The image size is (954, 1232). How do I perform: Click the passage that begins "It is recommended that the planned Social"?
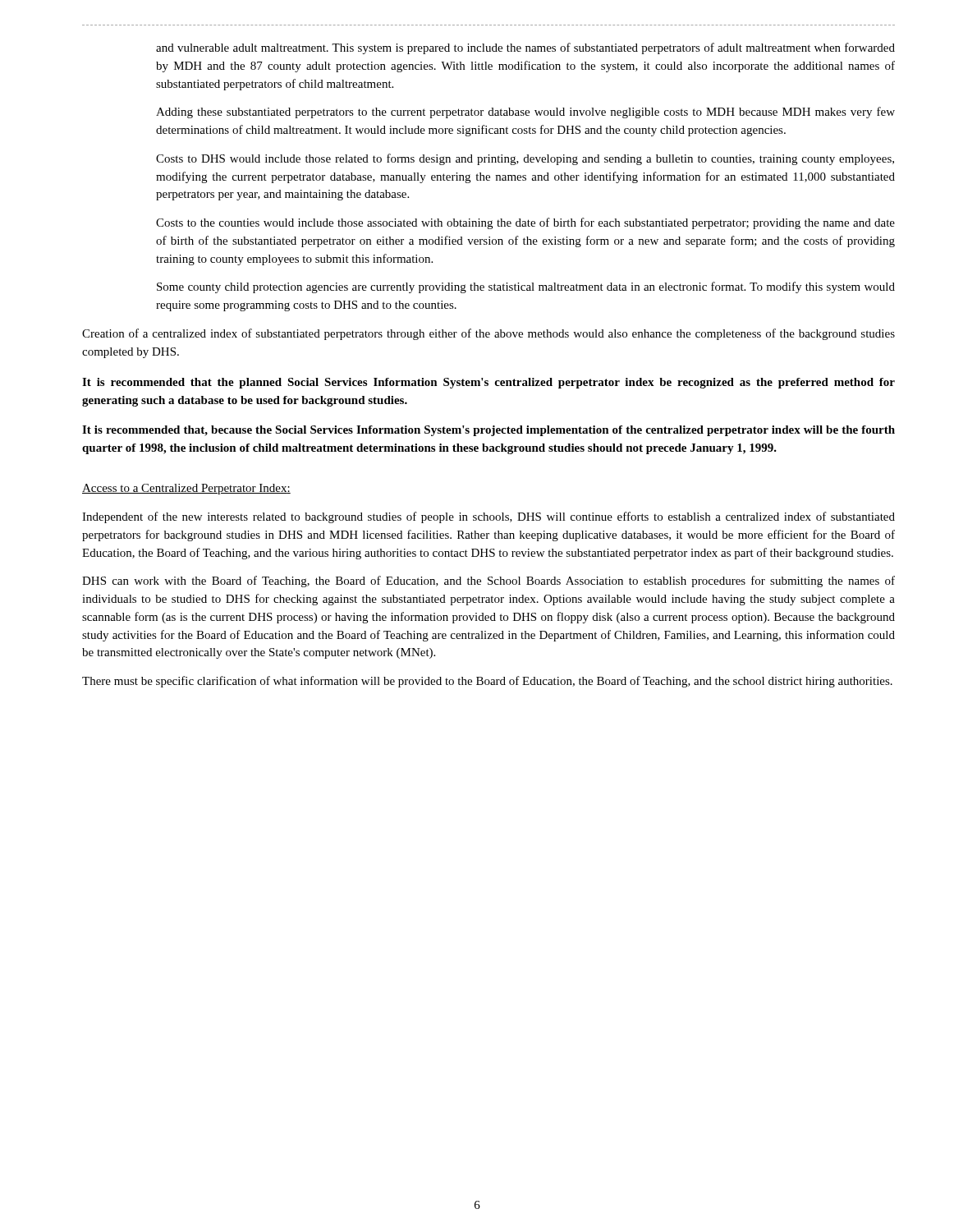(488, 392)
